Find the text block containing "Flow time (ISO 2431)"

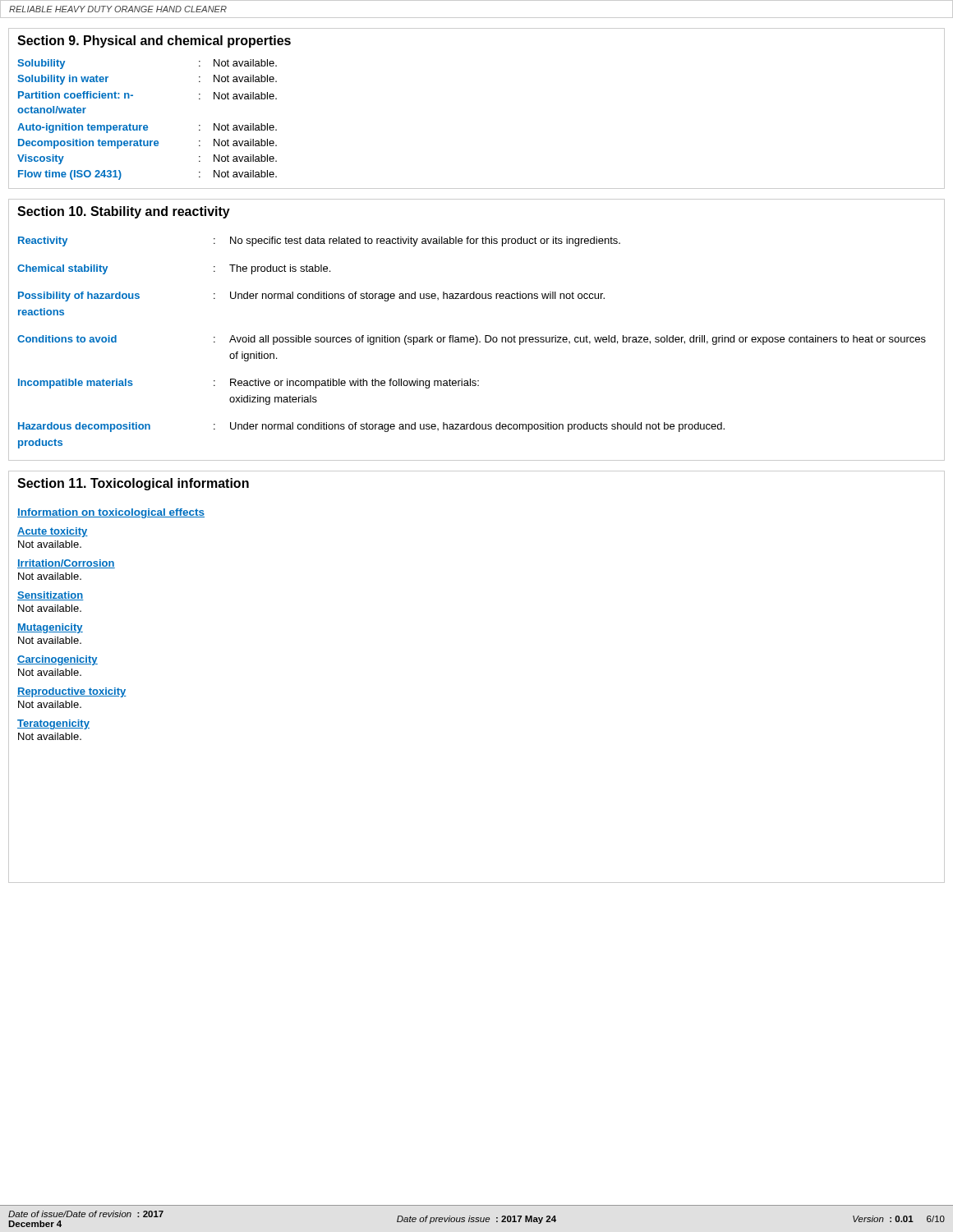(71, 175)
